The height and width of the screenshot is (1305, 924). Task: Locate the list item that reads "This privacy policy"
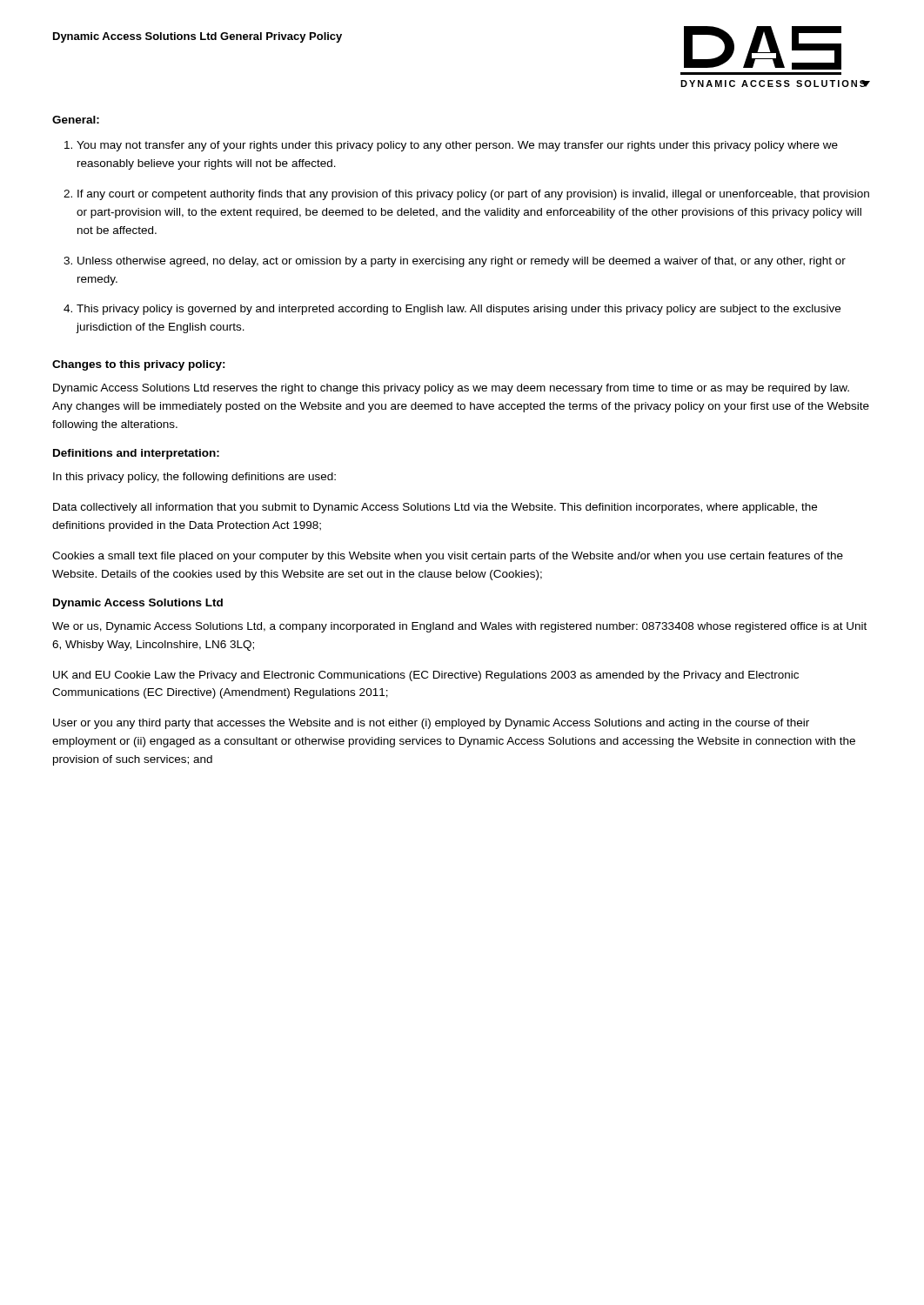pyautogui.click(x=459, y=318)
